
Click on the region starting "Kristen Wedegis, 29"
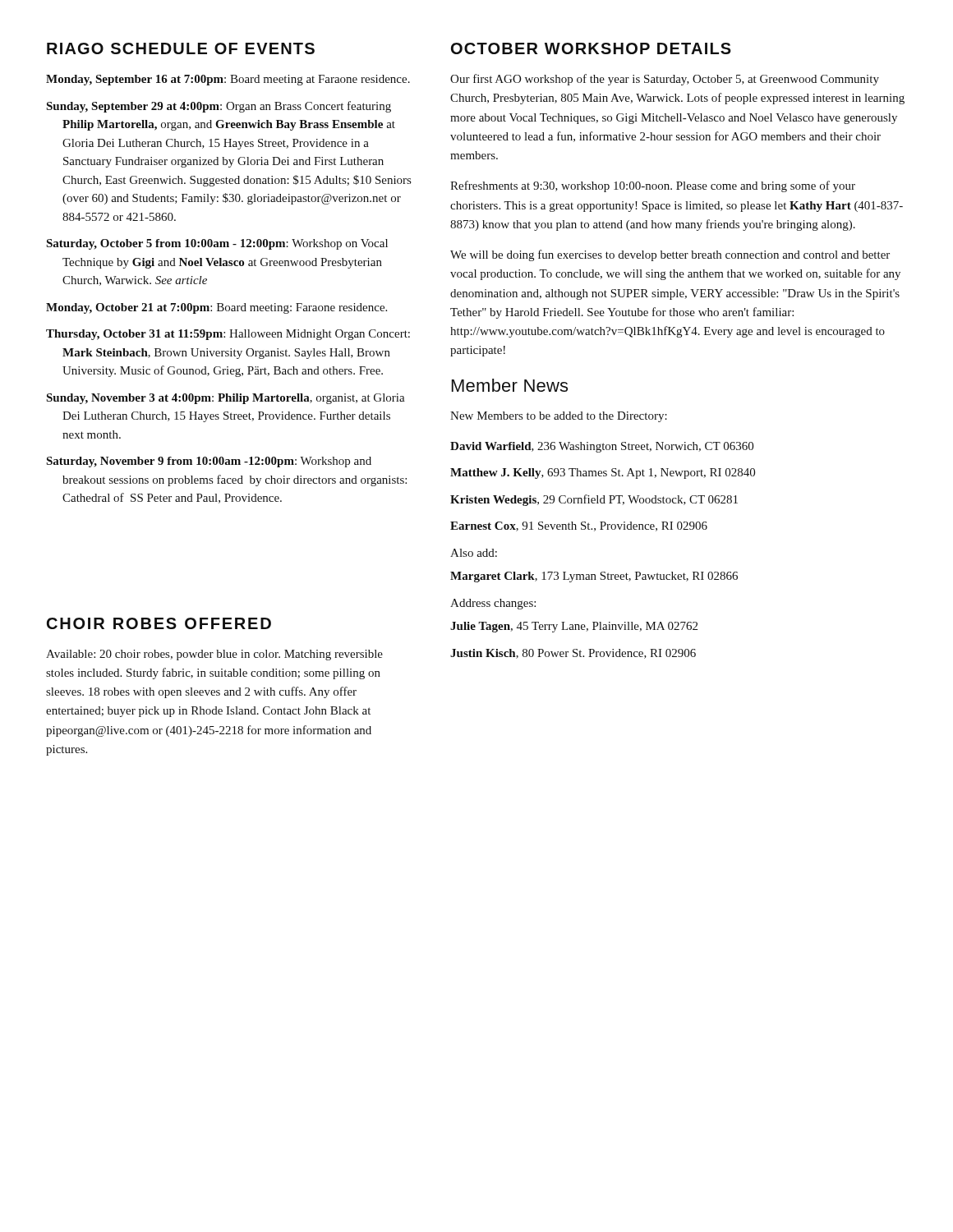tap(594, 499)
